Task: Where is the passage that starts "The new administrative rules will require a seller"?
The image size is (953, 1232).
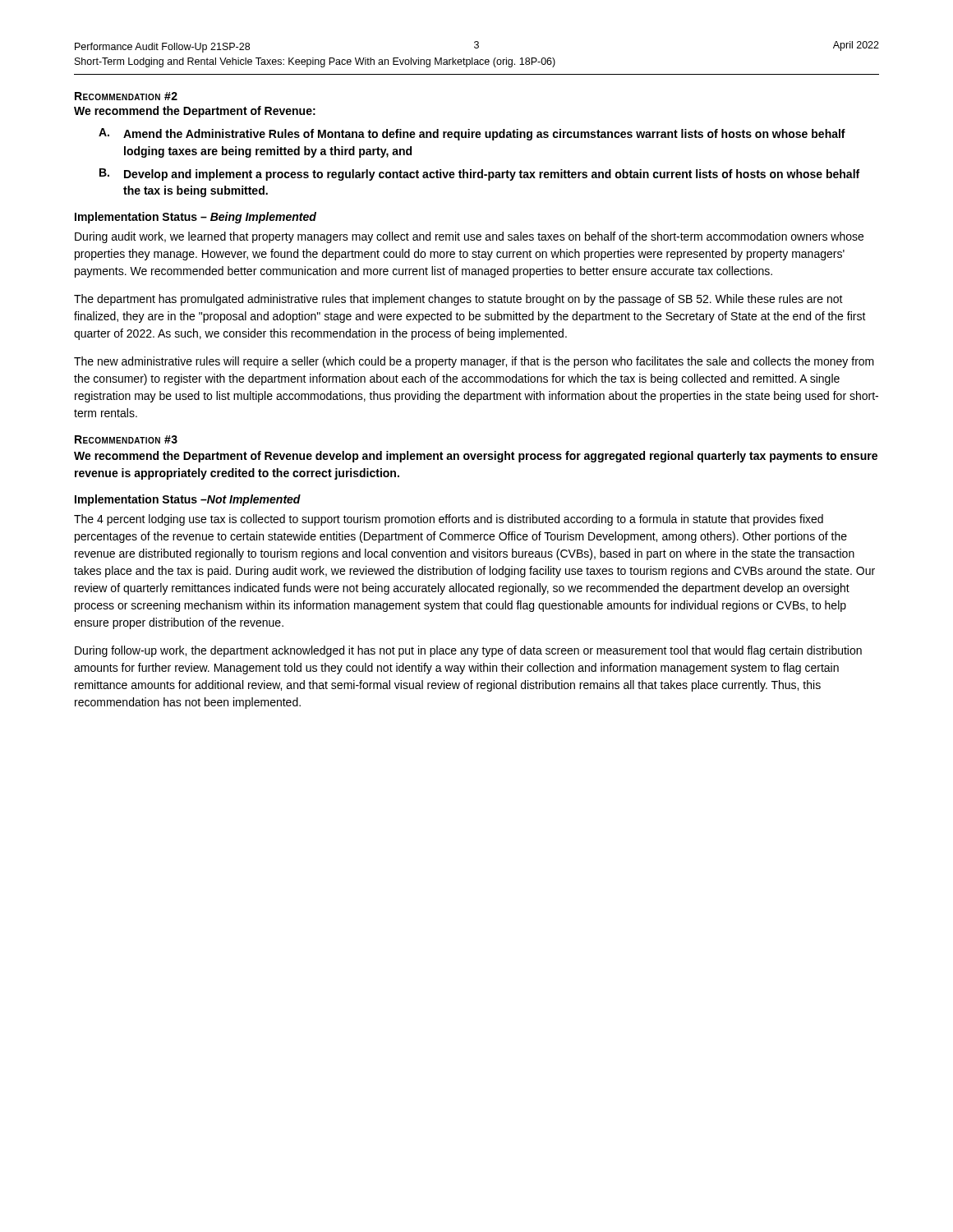Action: click(x=476, y=388)
